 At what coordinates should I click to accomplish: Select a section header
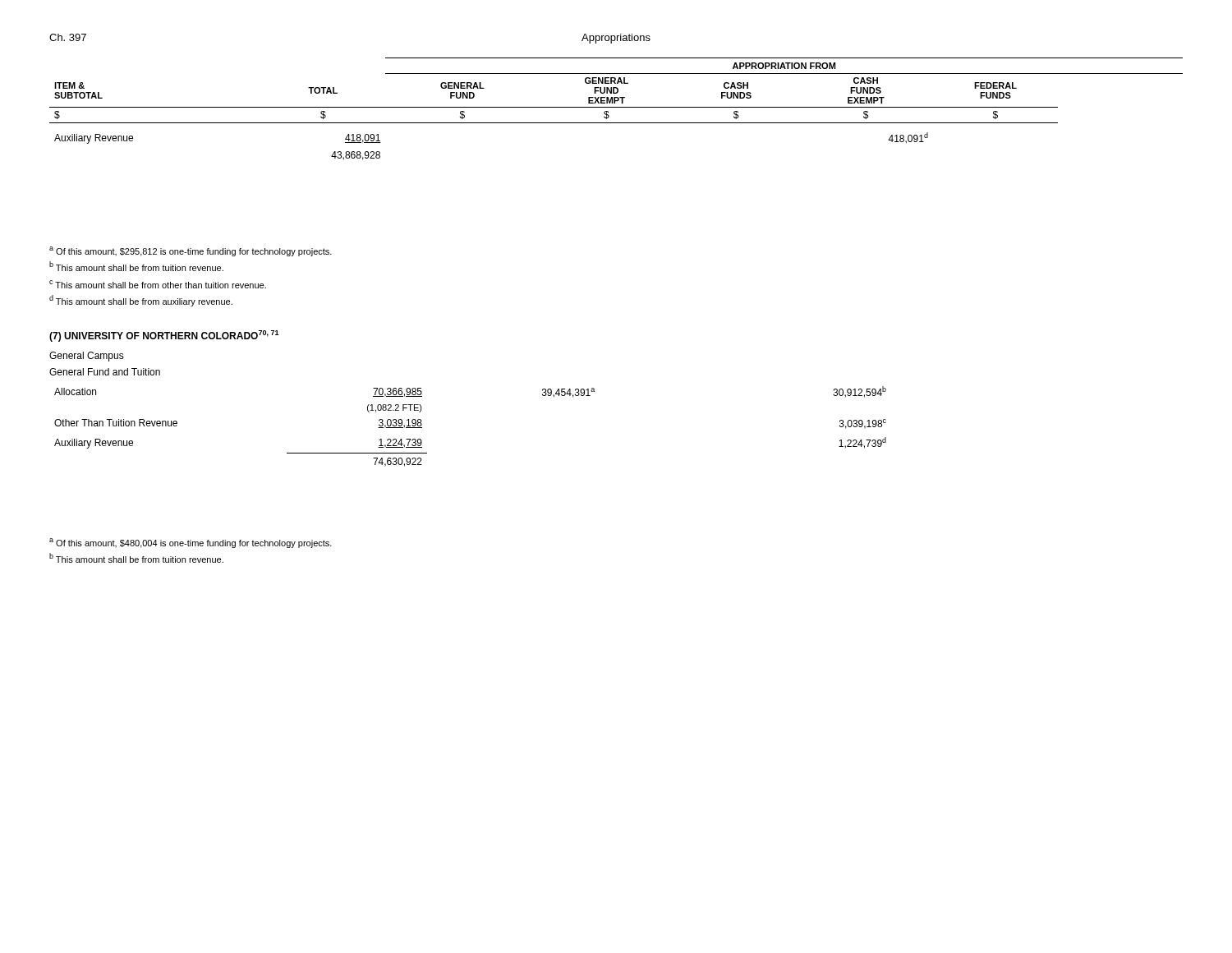pyautogui.click(x=164, y=335)
